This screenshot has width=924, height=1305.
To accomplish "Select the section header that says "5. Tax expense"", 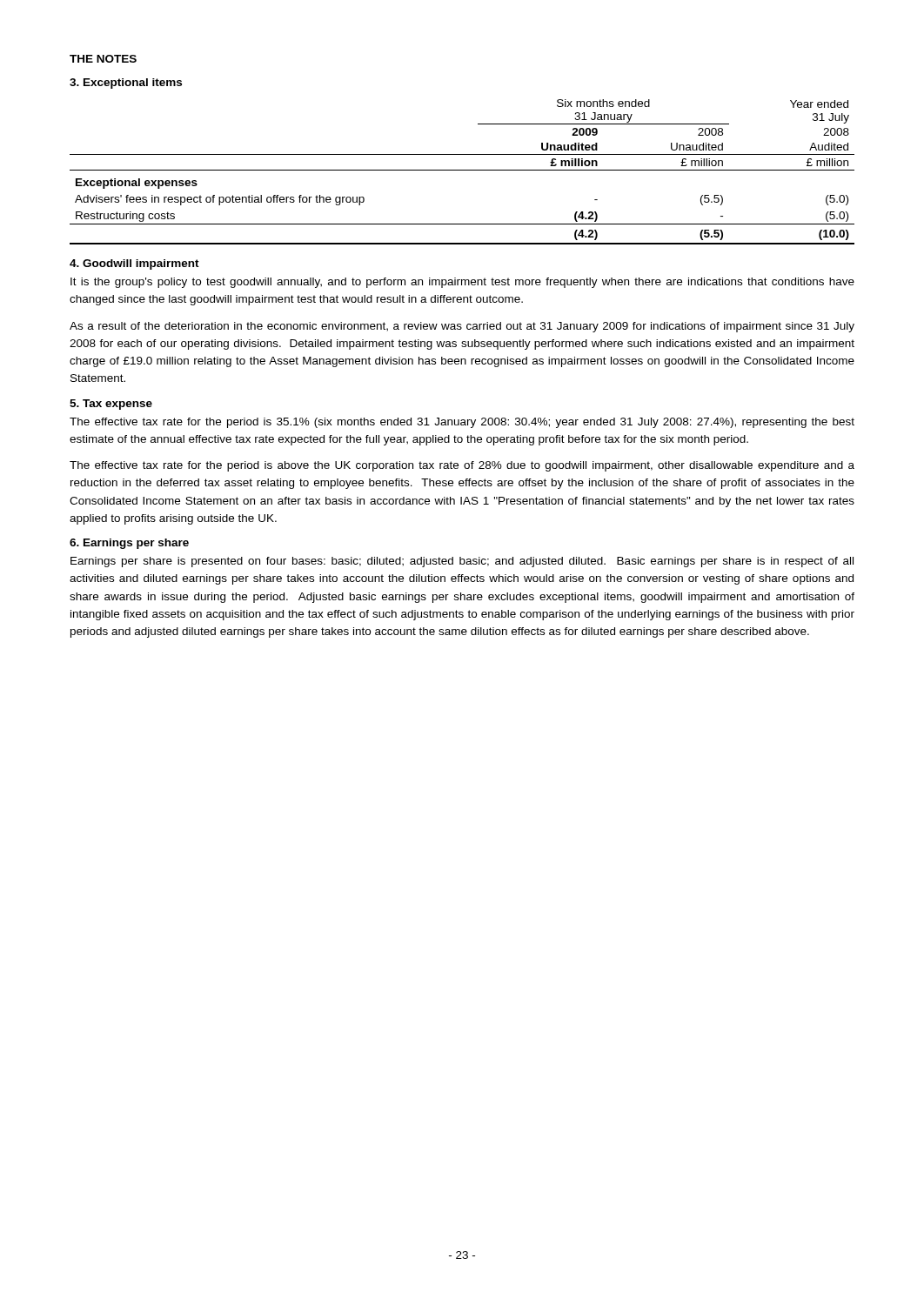I will pos(111,403).
